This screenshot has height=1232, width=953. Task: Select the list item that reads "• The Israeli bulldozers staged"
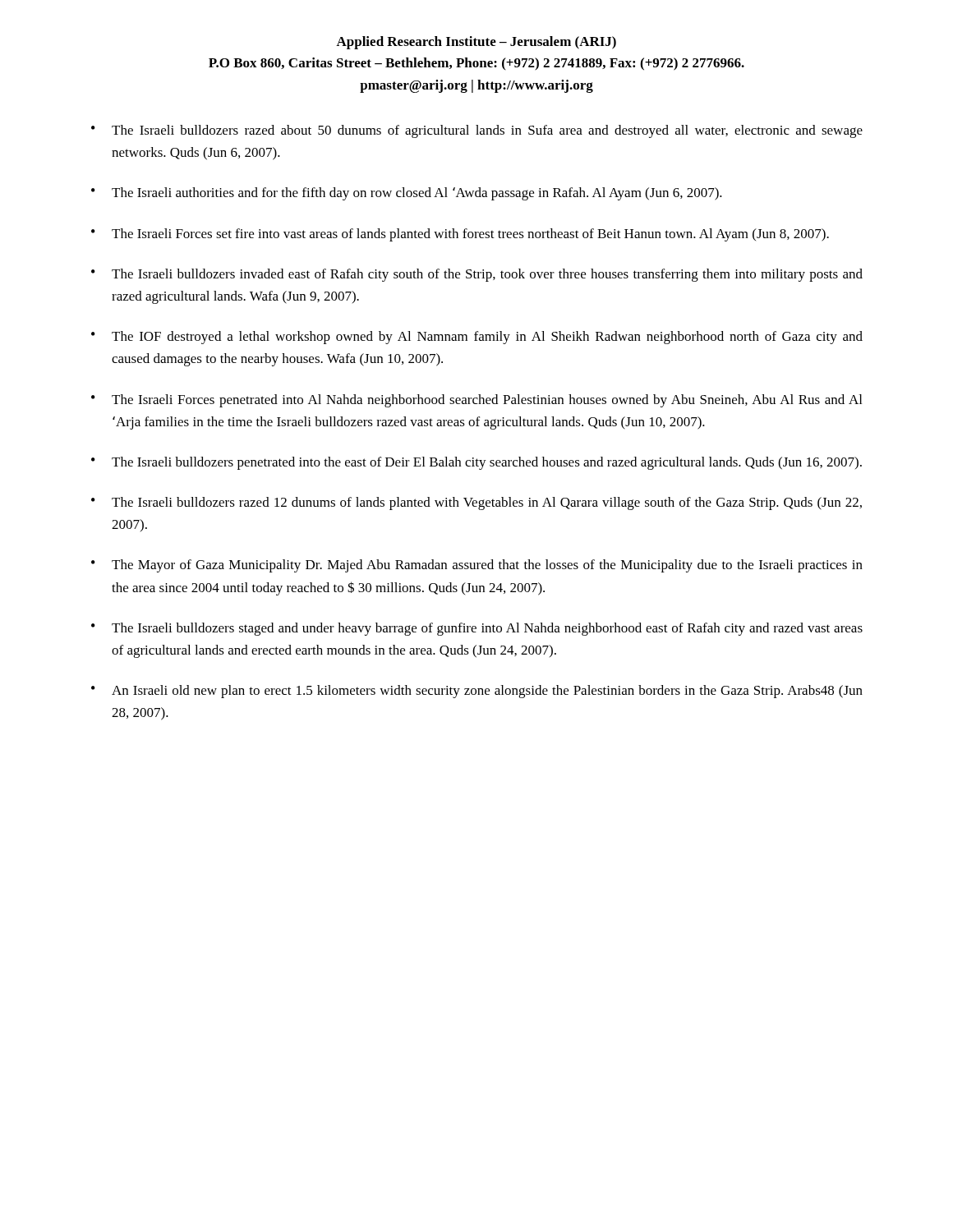pyautogui.click(x=476, y=639)
